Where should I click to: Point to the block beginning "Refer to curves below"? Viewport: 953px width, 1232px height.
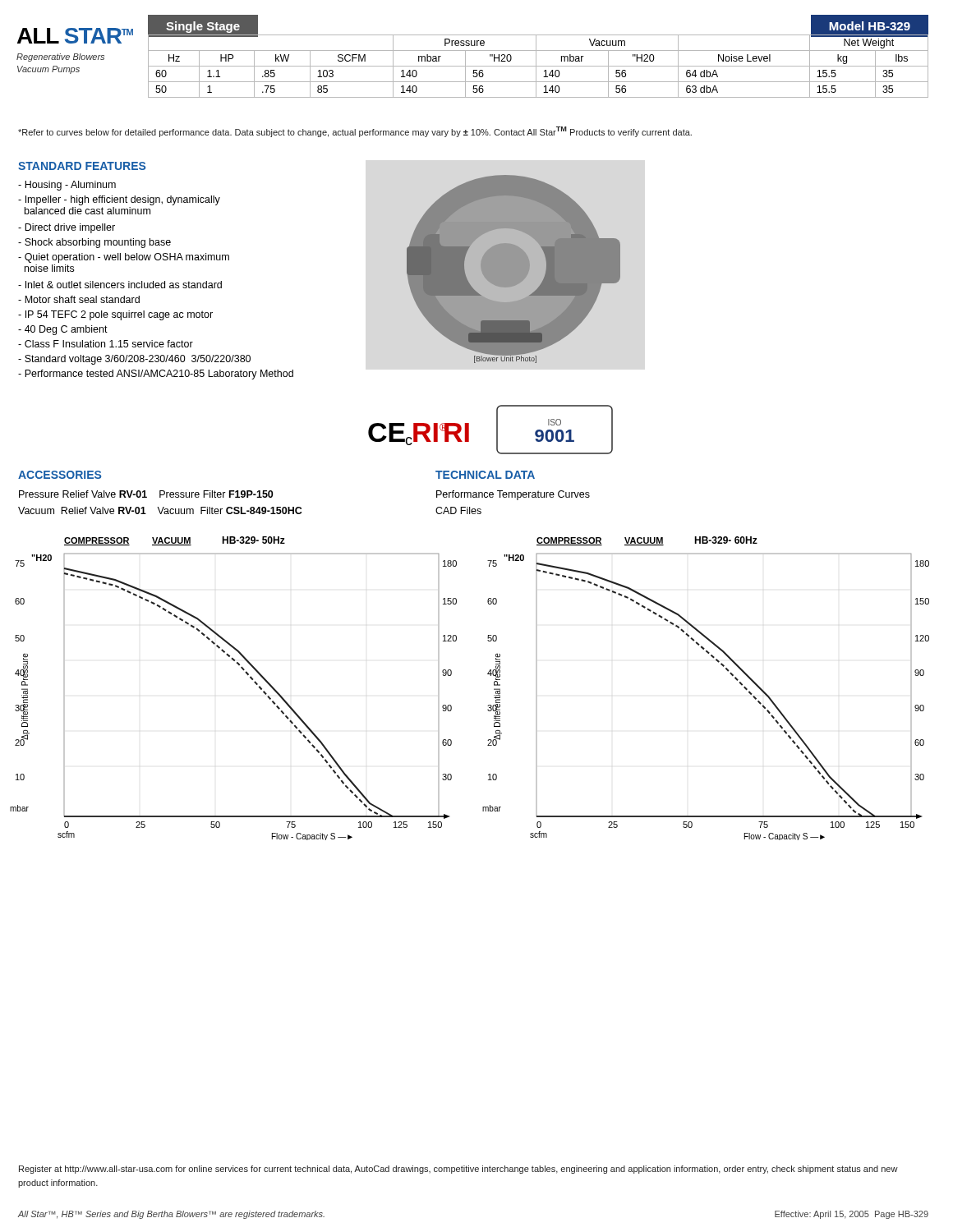point(355,131)
